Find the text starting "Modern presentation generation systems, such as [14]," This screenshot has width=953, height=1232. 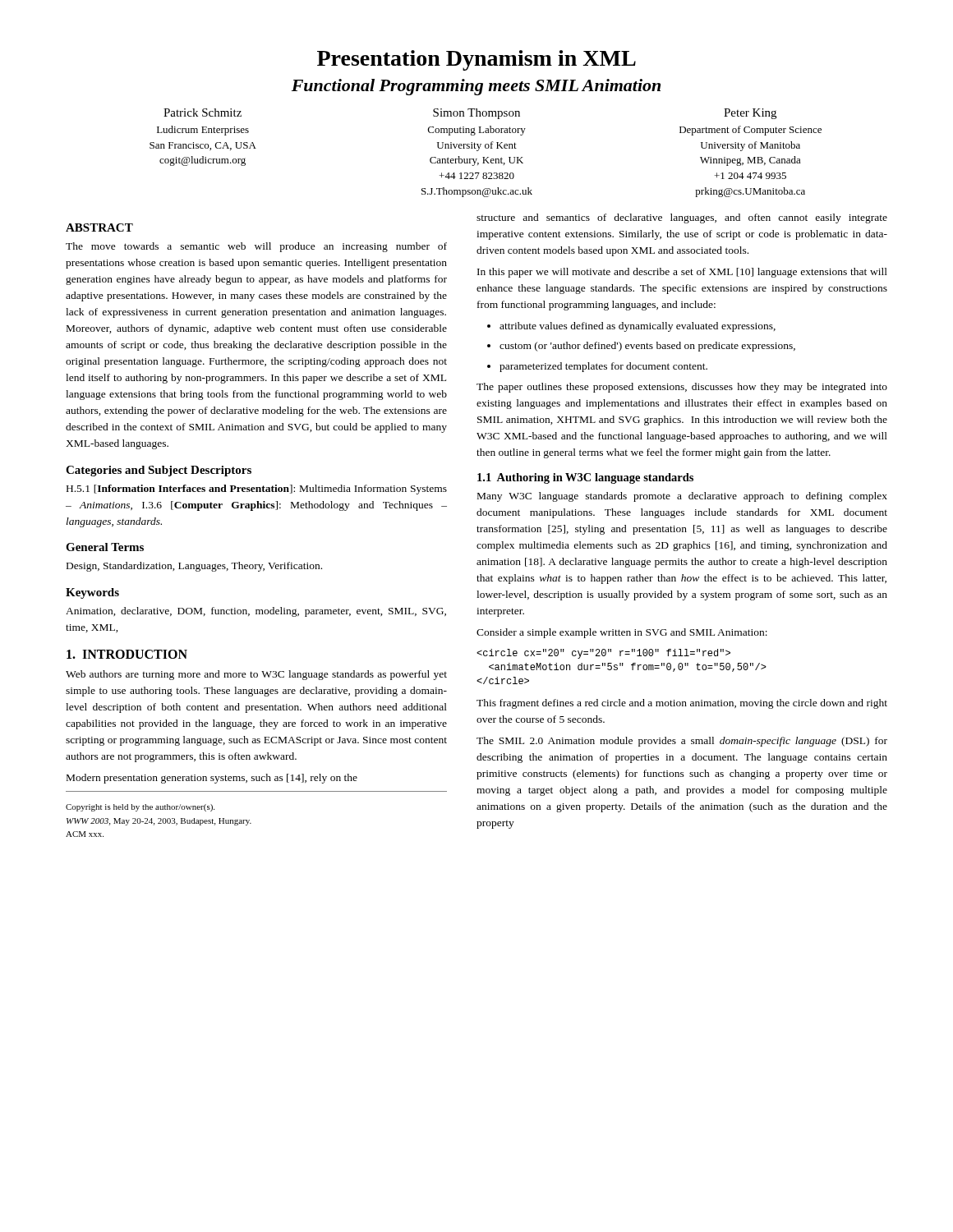coord(212,778)
